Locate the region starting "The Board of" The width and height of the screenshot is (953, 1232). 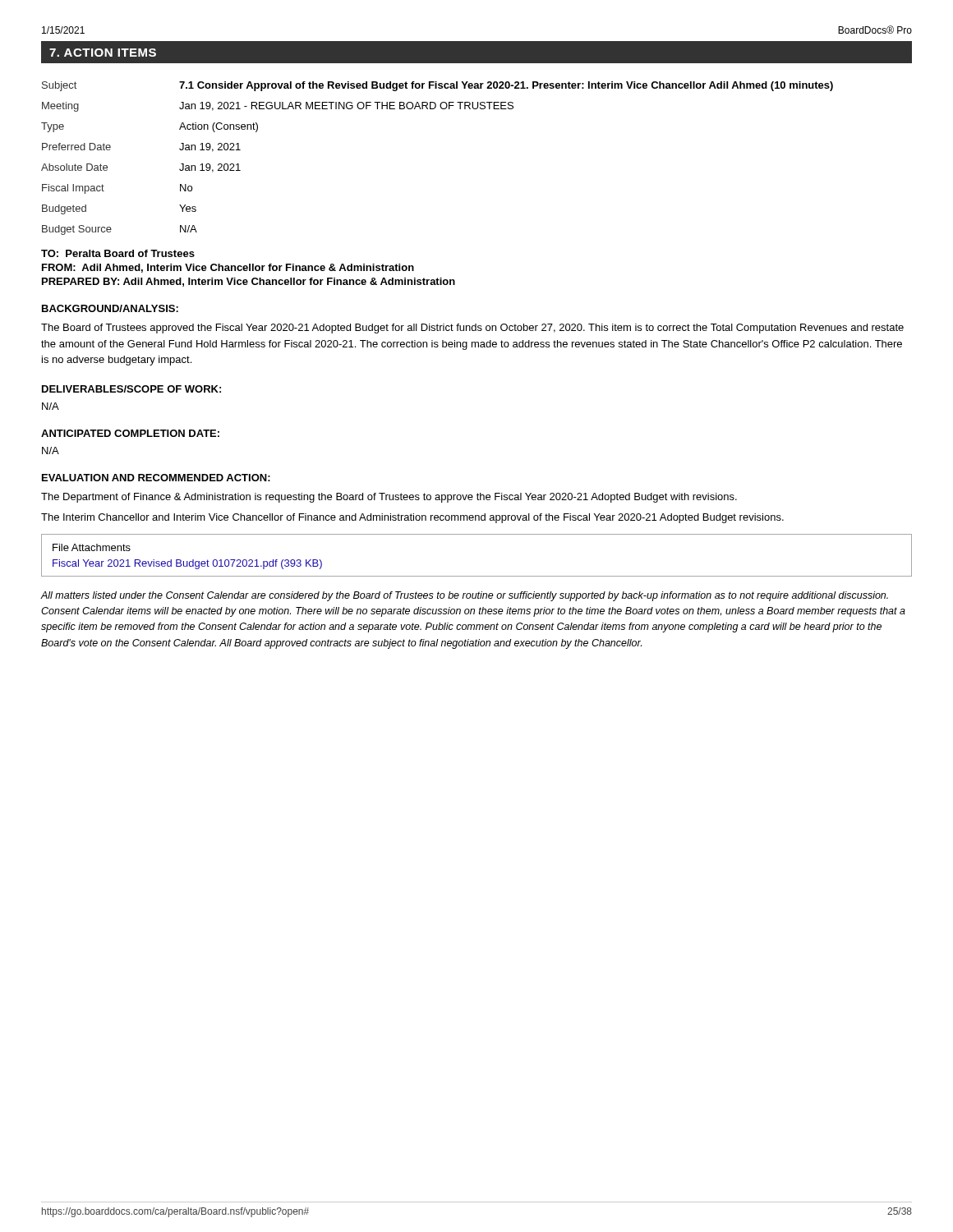472,343
